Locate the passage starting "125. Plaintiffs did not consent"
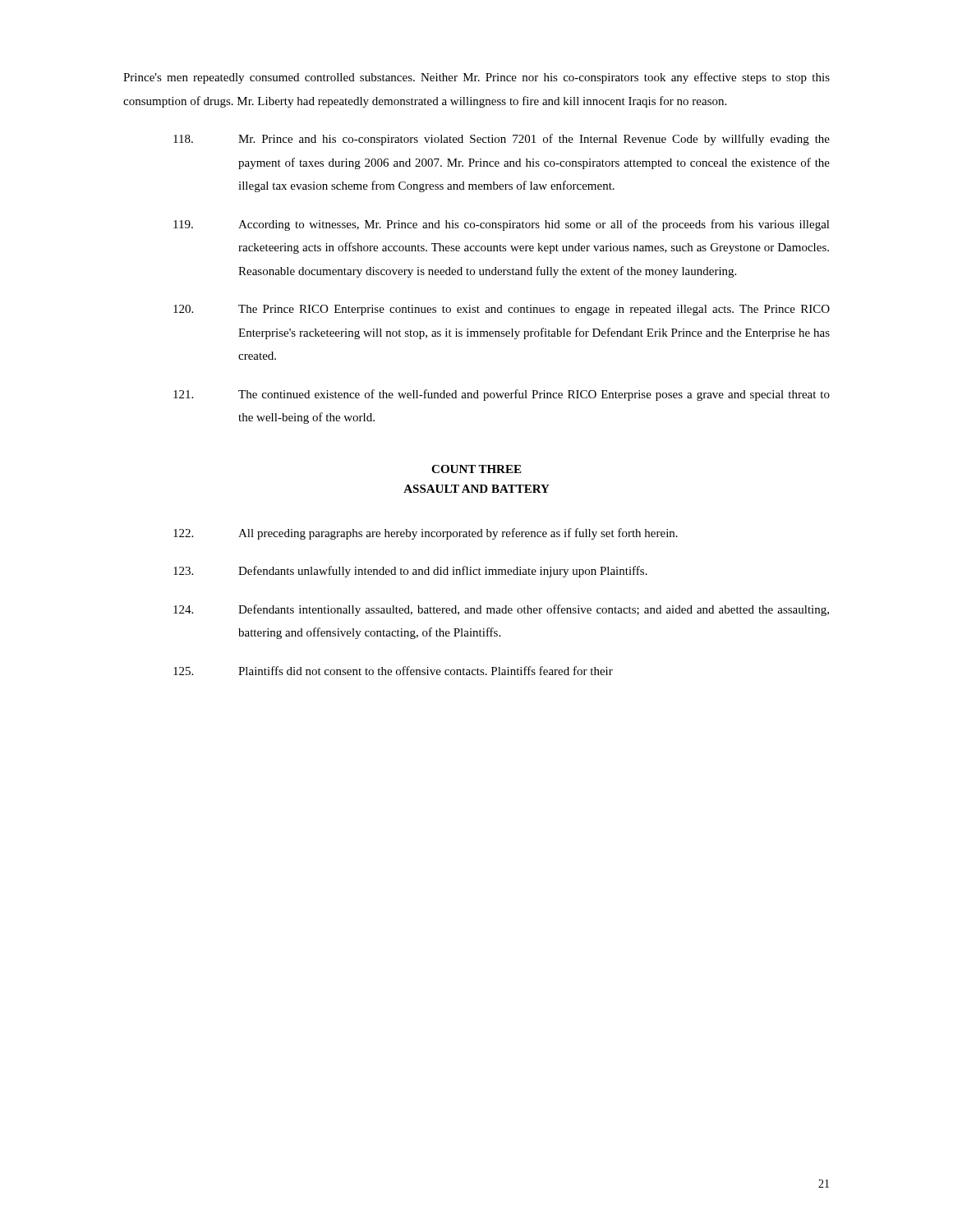This screenshot has width=953, height=1232. coord(476,671)
